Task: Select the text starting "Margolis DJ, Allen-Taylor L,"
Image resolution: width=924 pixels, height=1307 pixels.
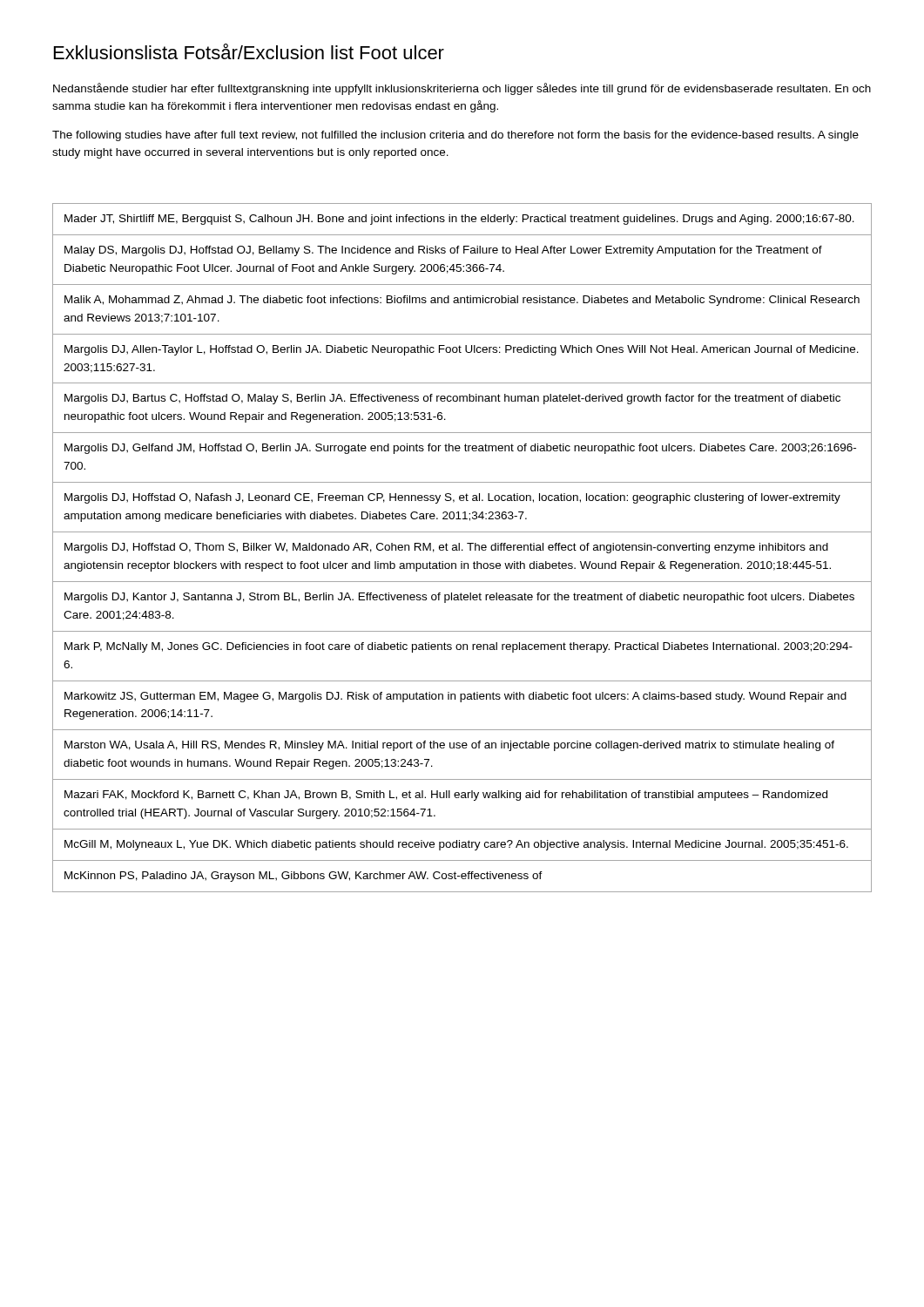Action: 461,358
